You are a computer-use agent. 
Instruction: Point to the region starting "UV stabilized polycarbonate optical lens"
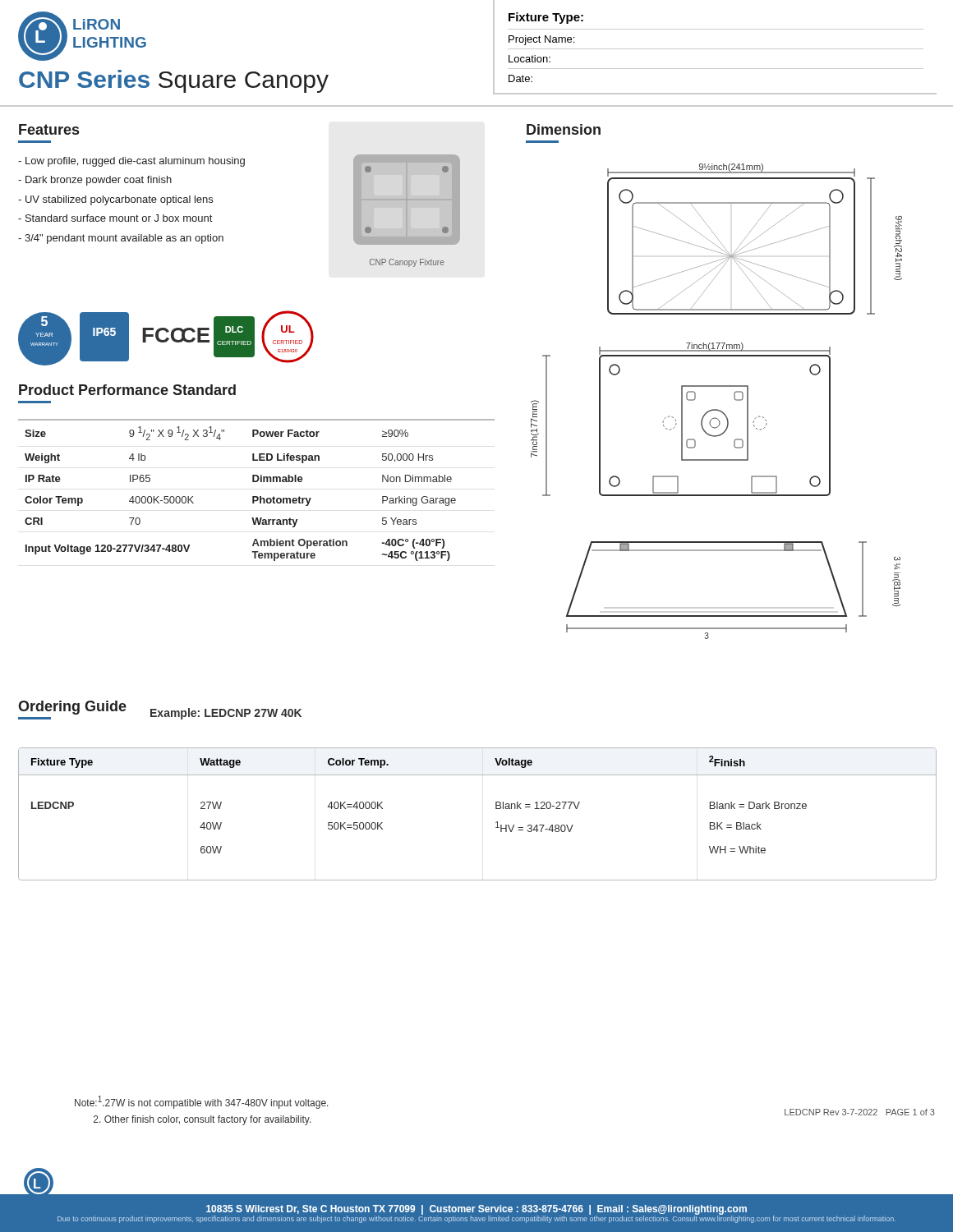(x=119, y=199)
